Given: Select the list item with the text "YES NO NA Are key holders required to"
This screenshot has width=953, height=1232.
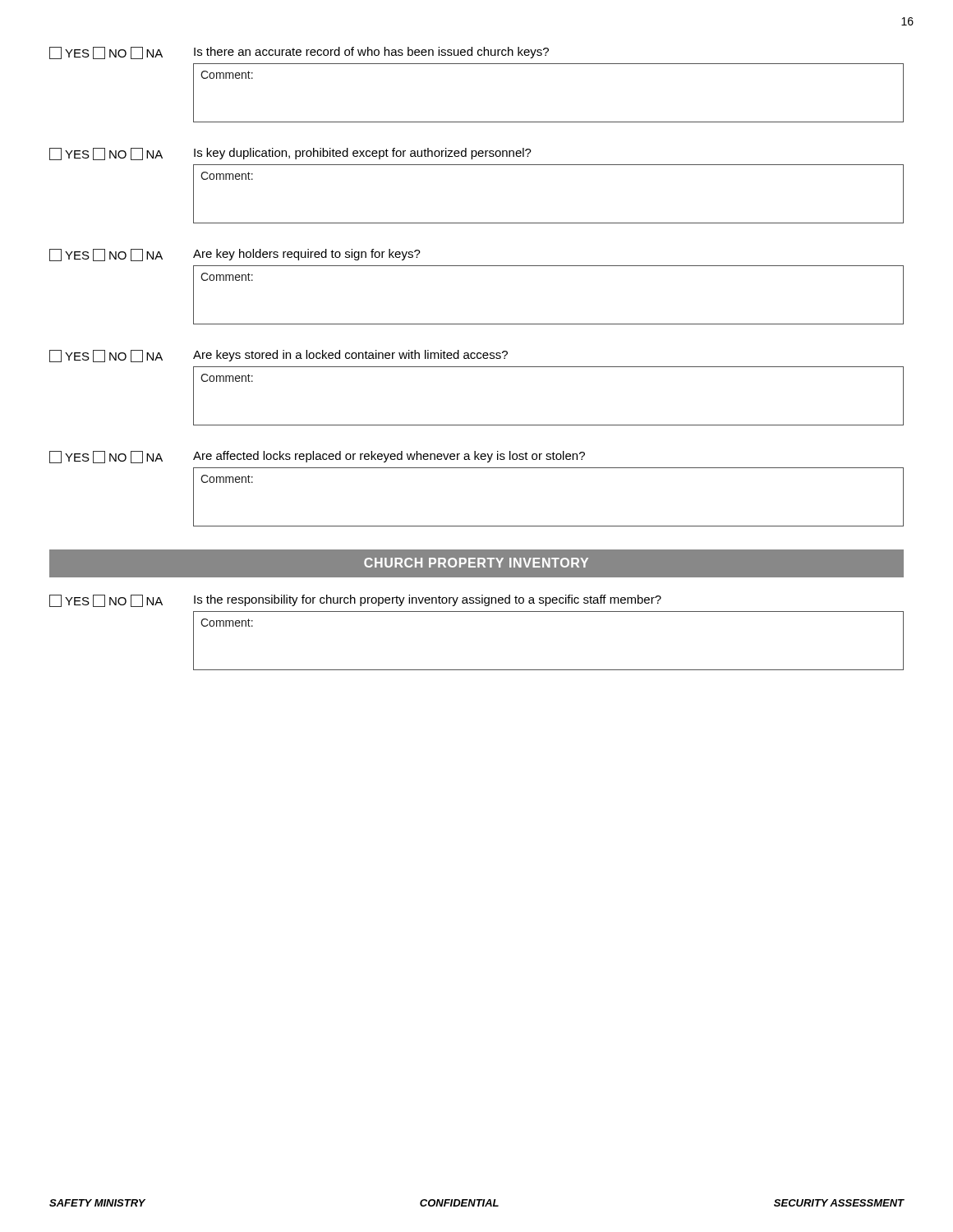Looking at the screenshot, I should click(x=476, y=285).
